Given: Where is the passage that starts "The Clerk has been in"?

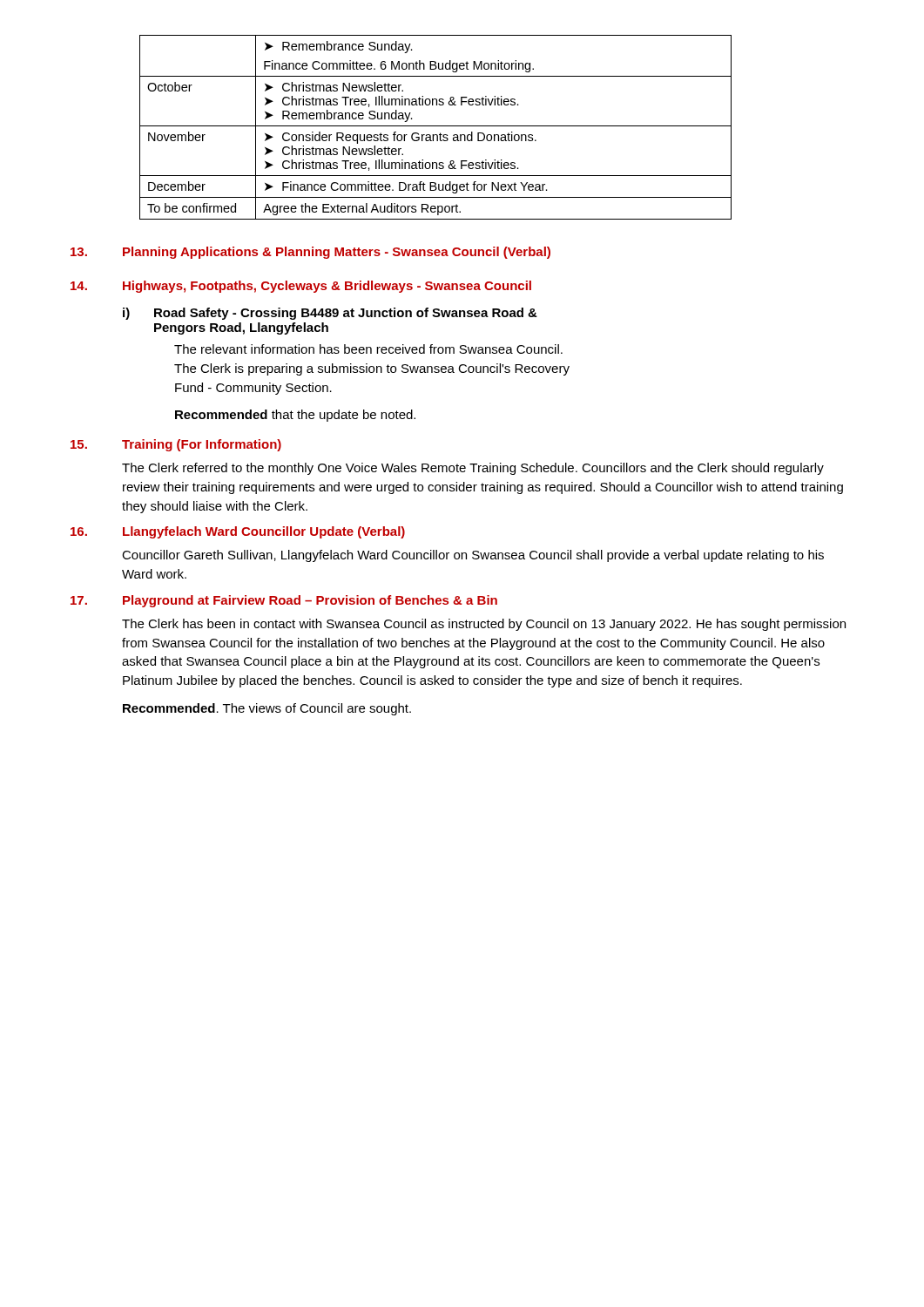Looking at the screenshot, I should tap(484, 652).
